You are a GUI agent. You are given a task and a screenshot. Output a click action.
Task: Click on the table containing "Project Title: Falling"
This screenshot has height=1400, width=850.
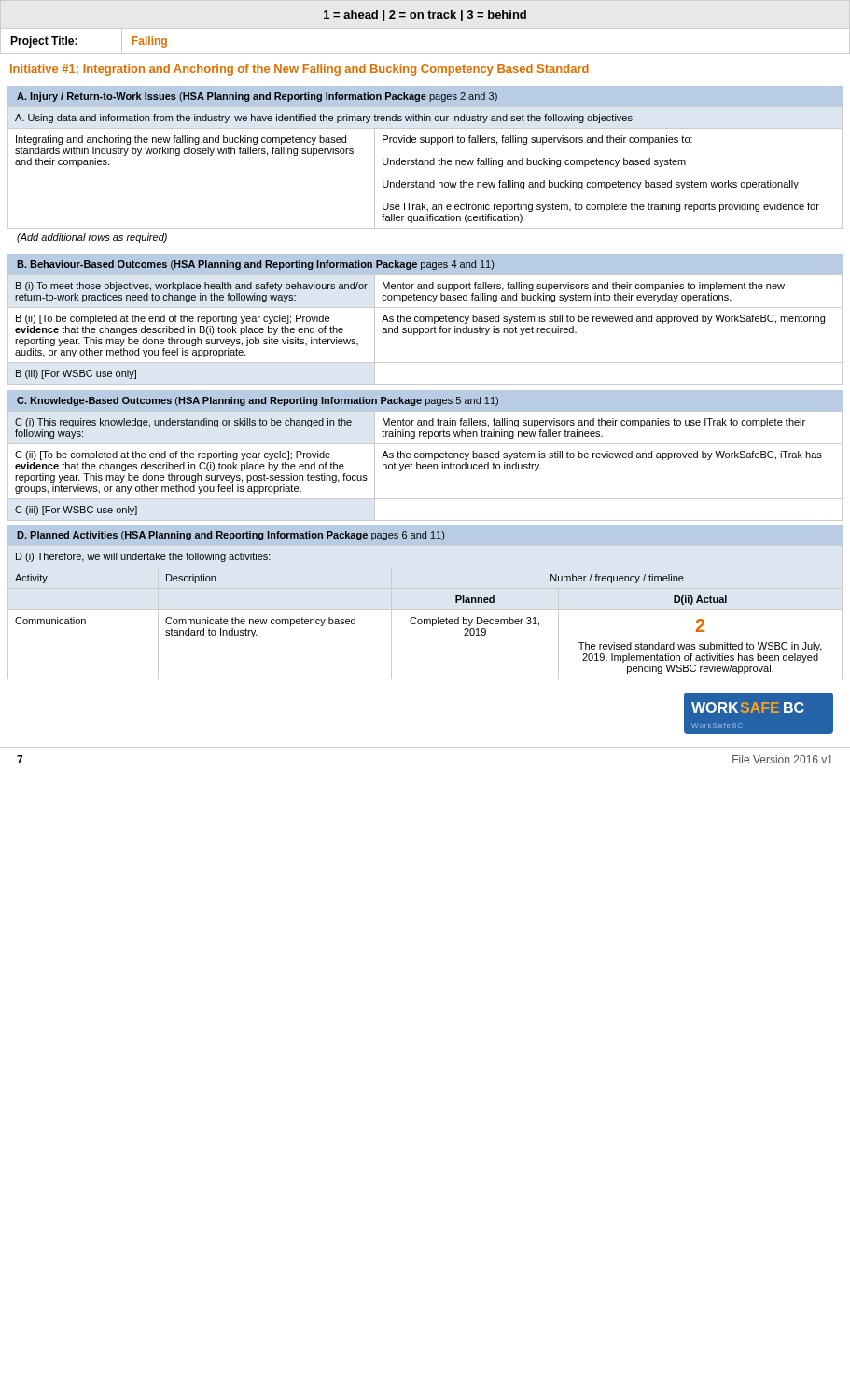[x=425, y=42]
